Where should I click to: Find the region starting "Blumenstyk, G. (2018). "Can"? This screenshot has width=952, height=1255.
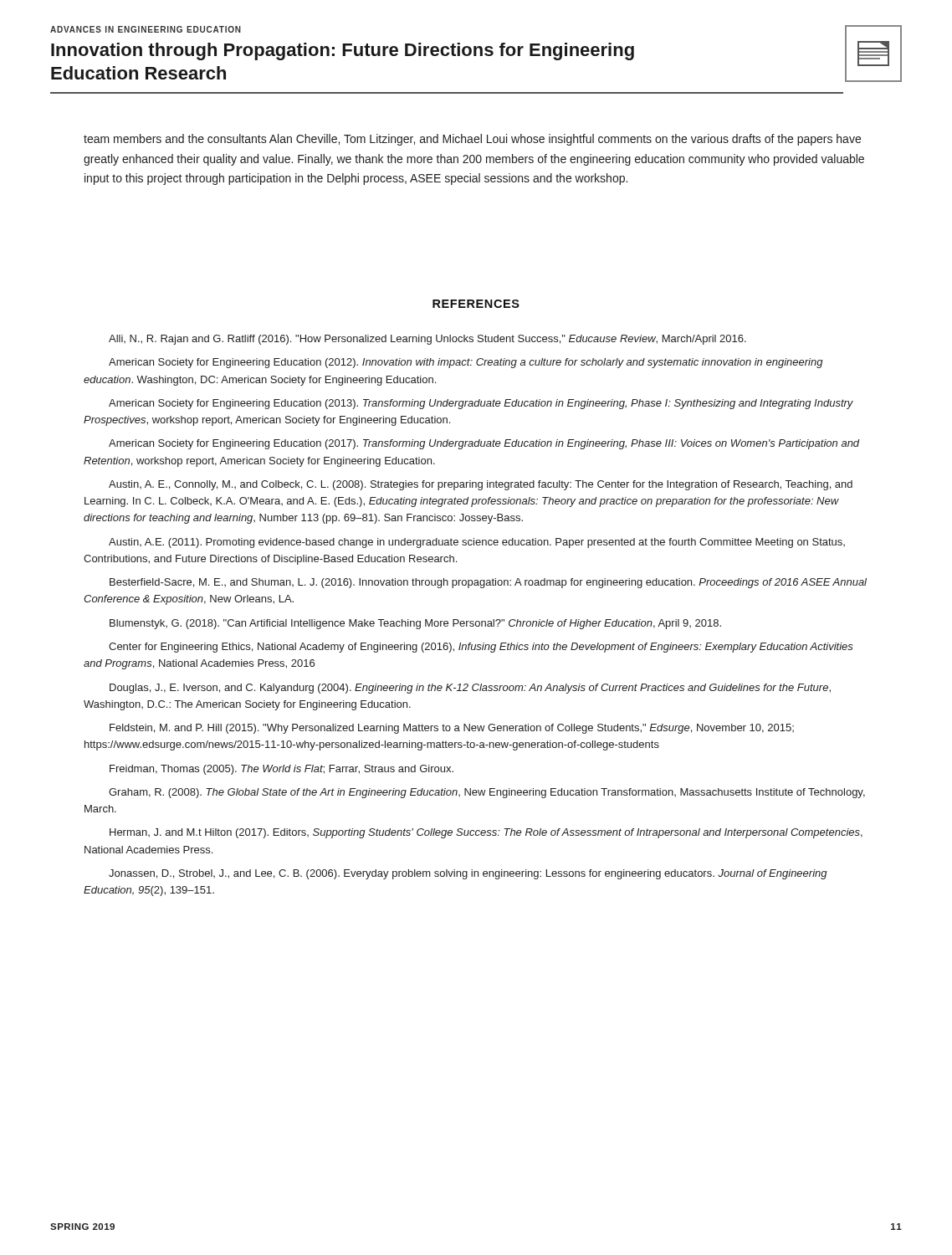(x=415, y=623)
